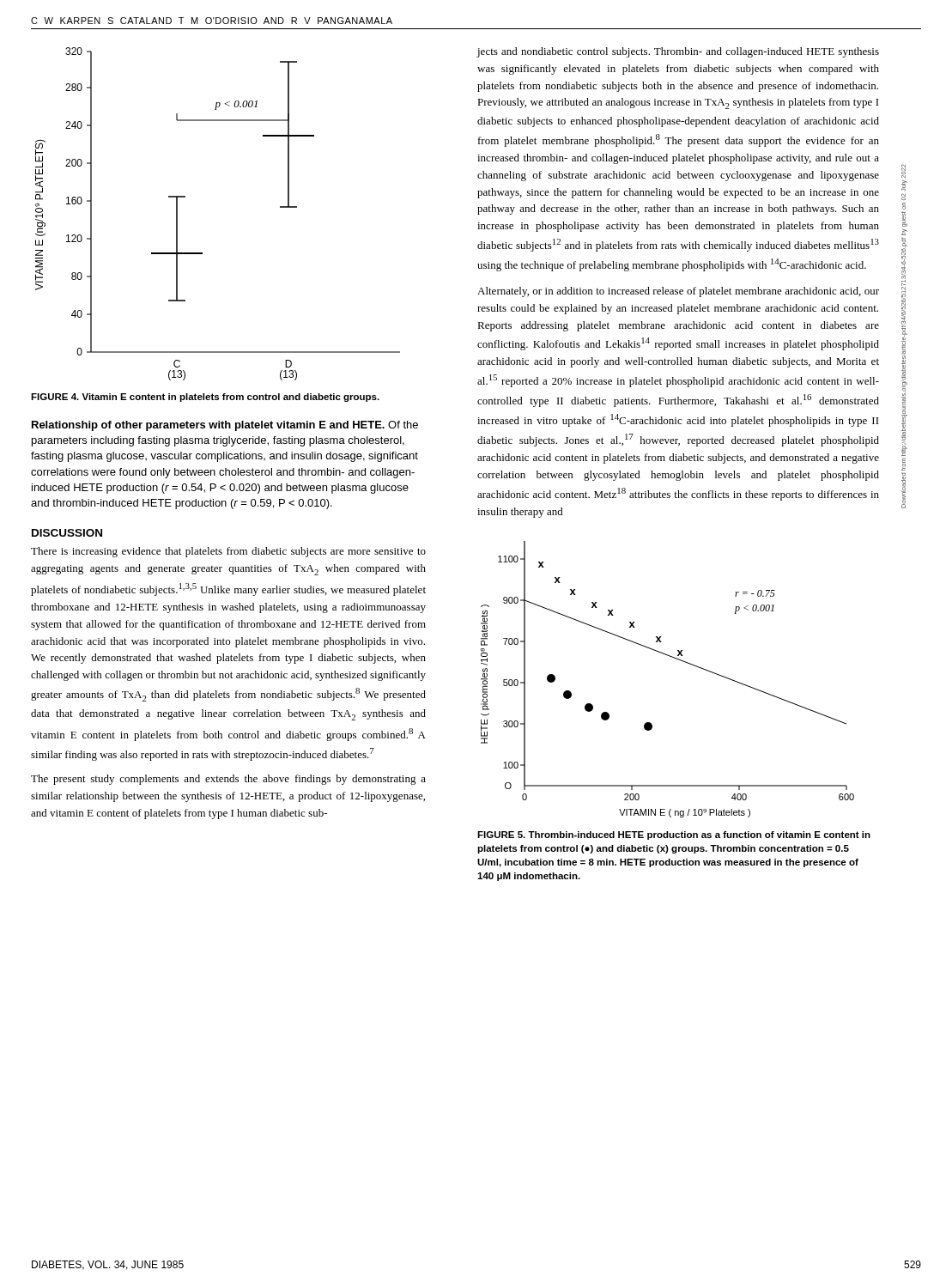Where is the section header that starts "Relationship of other parameters with platelet"?
Image resolution: width=952 pixels, height=1288 pixels.
[225, 464]
